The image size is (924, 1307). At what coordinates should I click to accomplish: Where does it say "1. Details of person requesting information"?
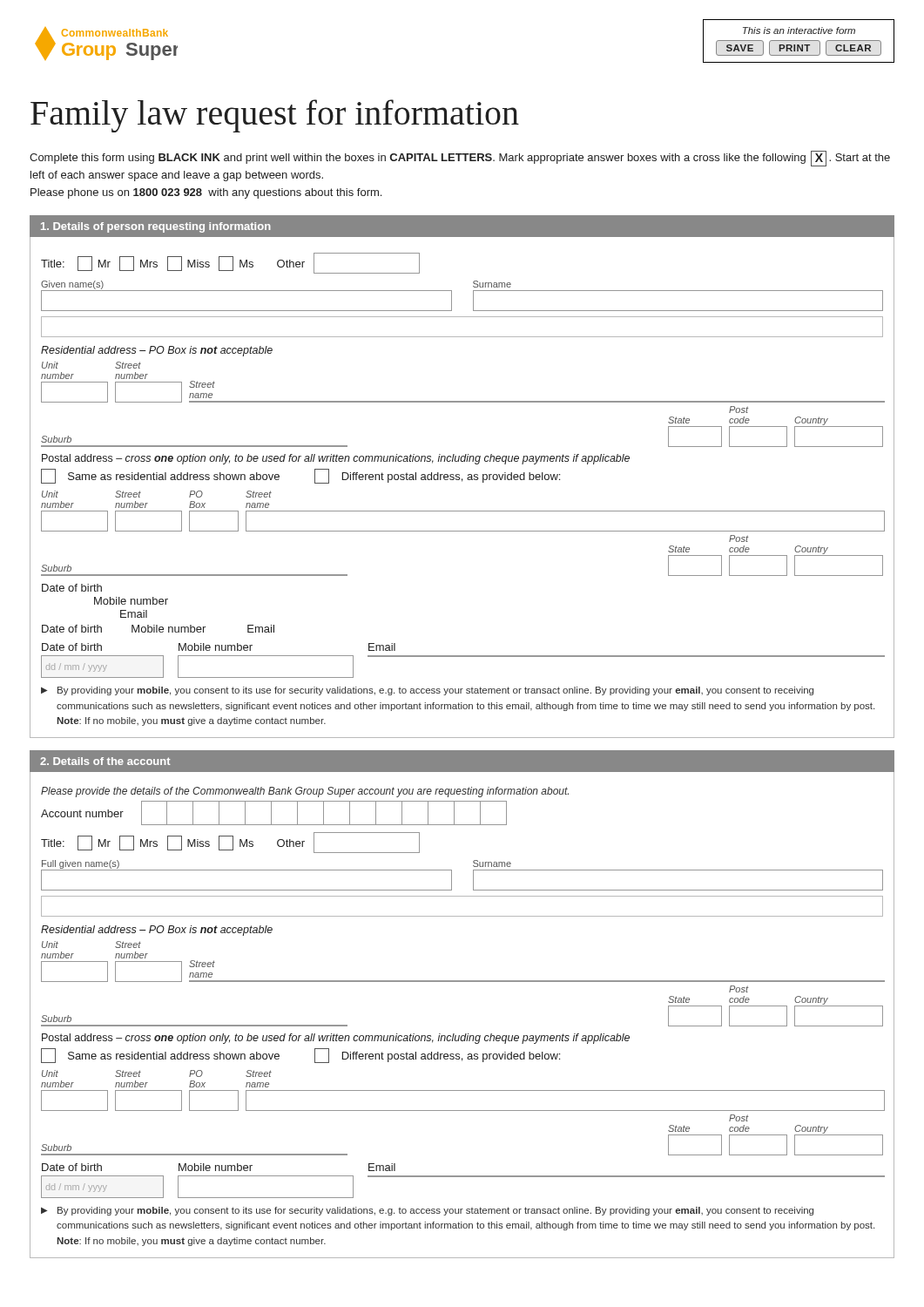pyautogui.click(x=156, y=227)
